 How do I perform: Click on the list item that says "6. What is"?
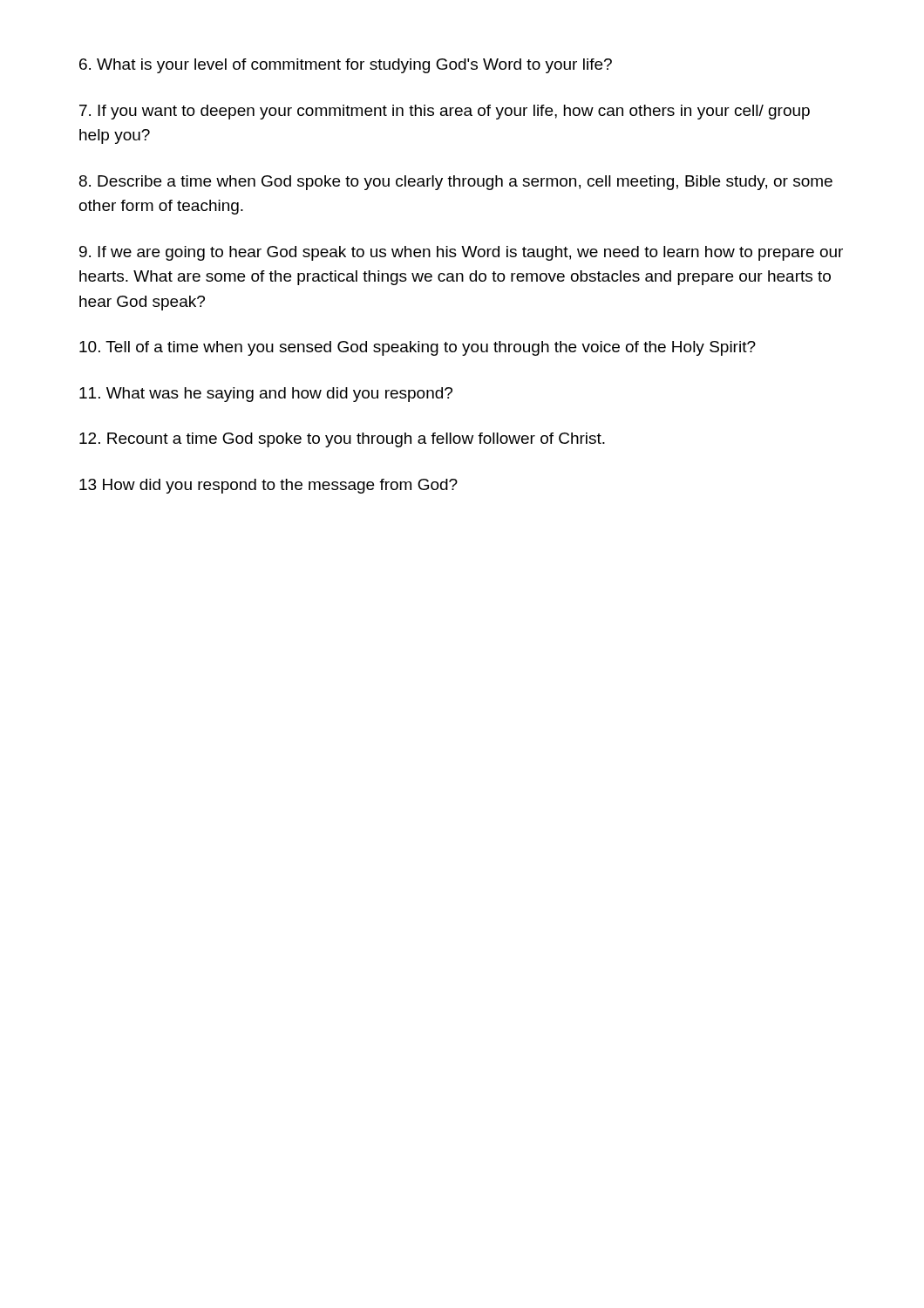(x=345, y=64)
